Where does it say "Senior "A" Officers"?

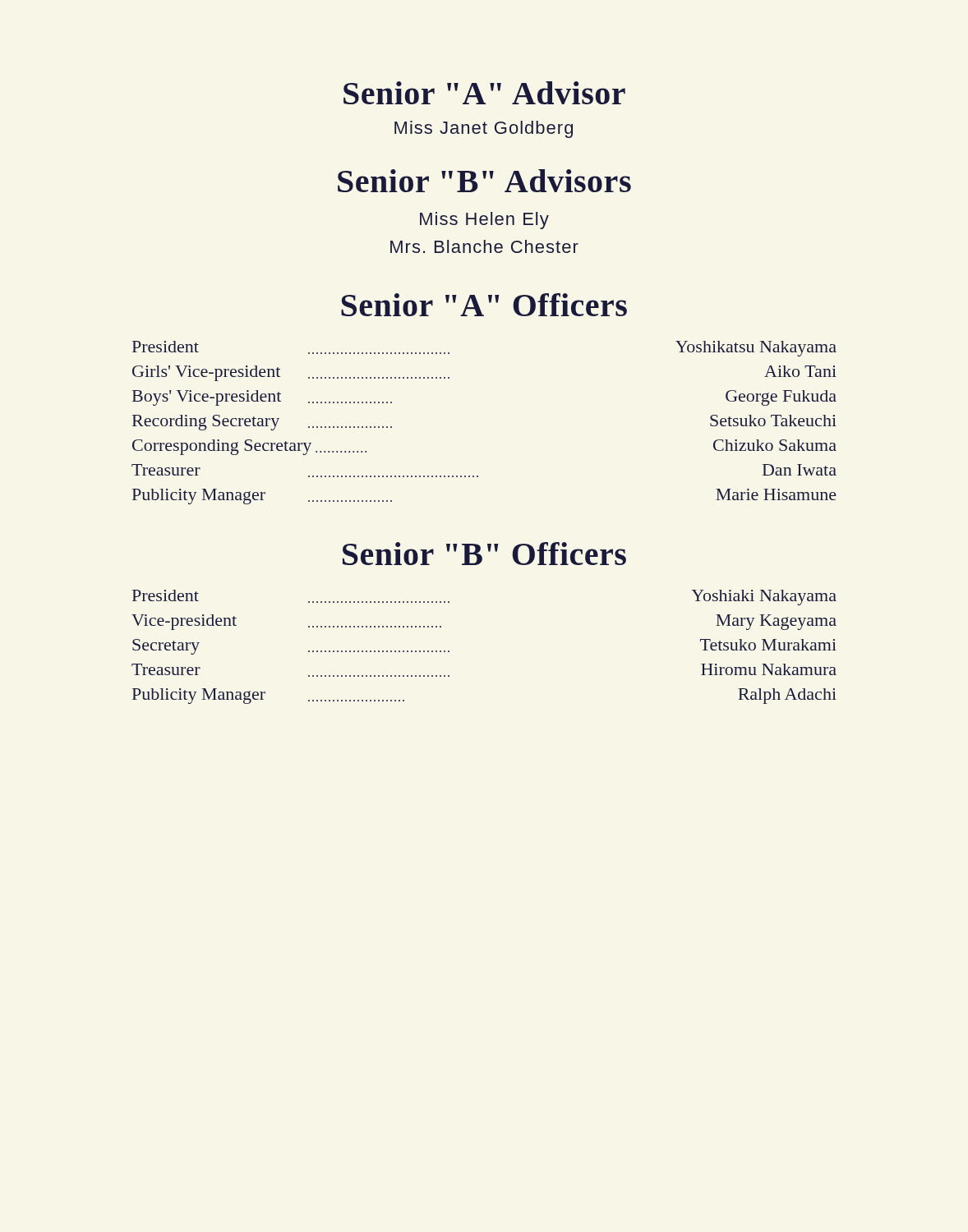tap(484, 305)
